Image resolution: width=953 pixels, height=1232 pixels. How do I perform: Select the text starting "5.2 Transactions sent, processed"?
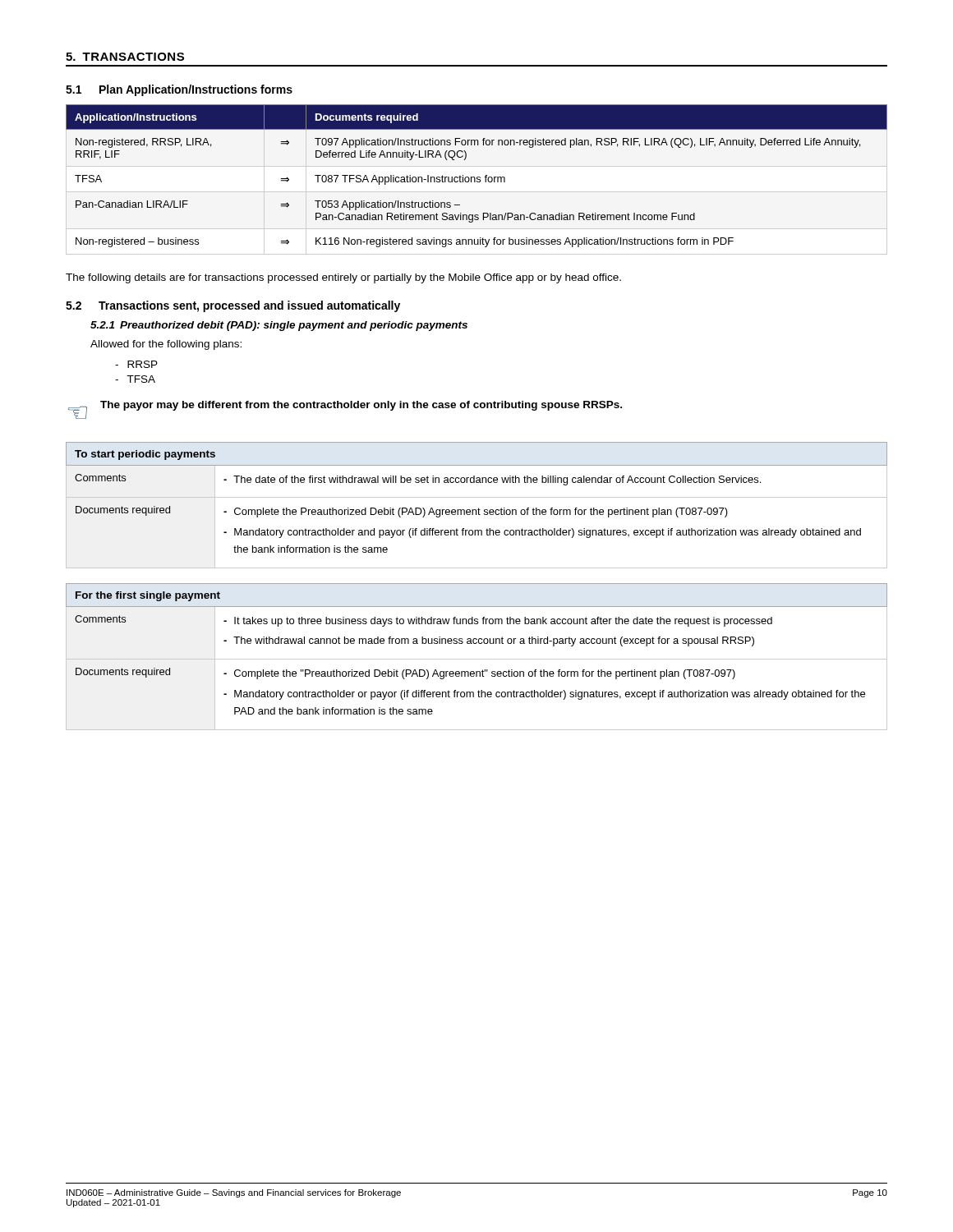(x=233, y=306)
